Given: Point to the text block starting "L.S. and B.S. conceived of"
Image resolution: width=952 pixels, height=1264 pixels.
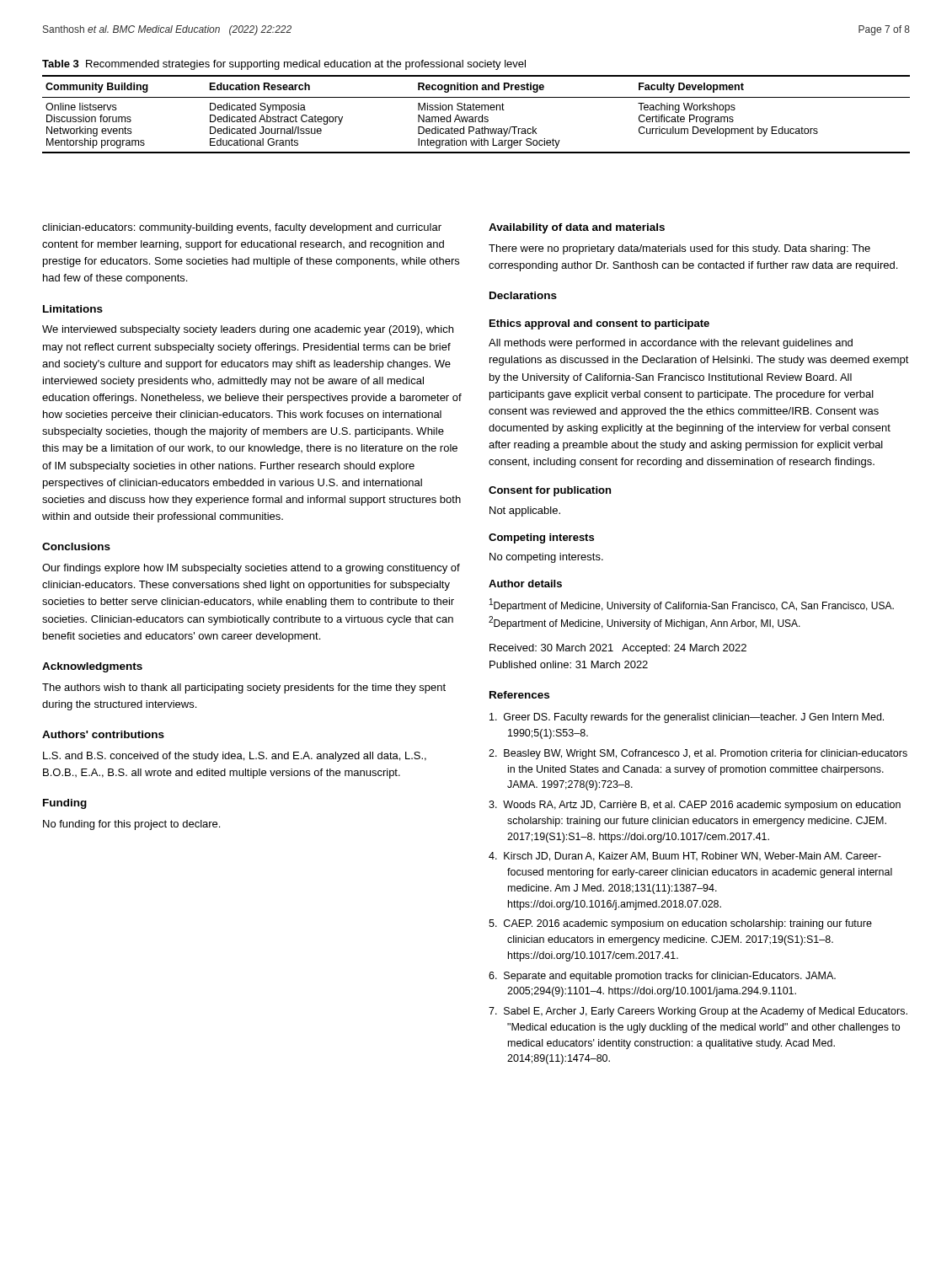Looking at the screenshot, I should (x=234, y=764).
